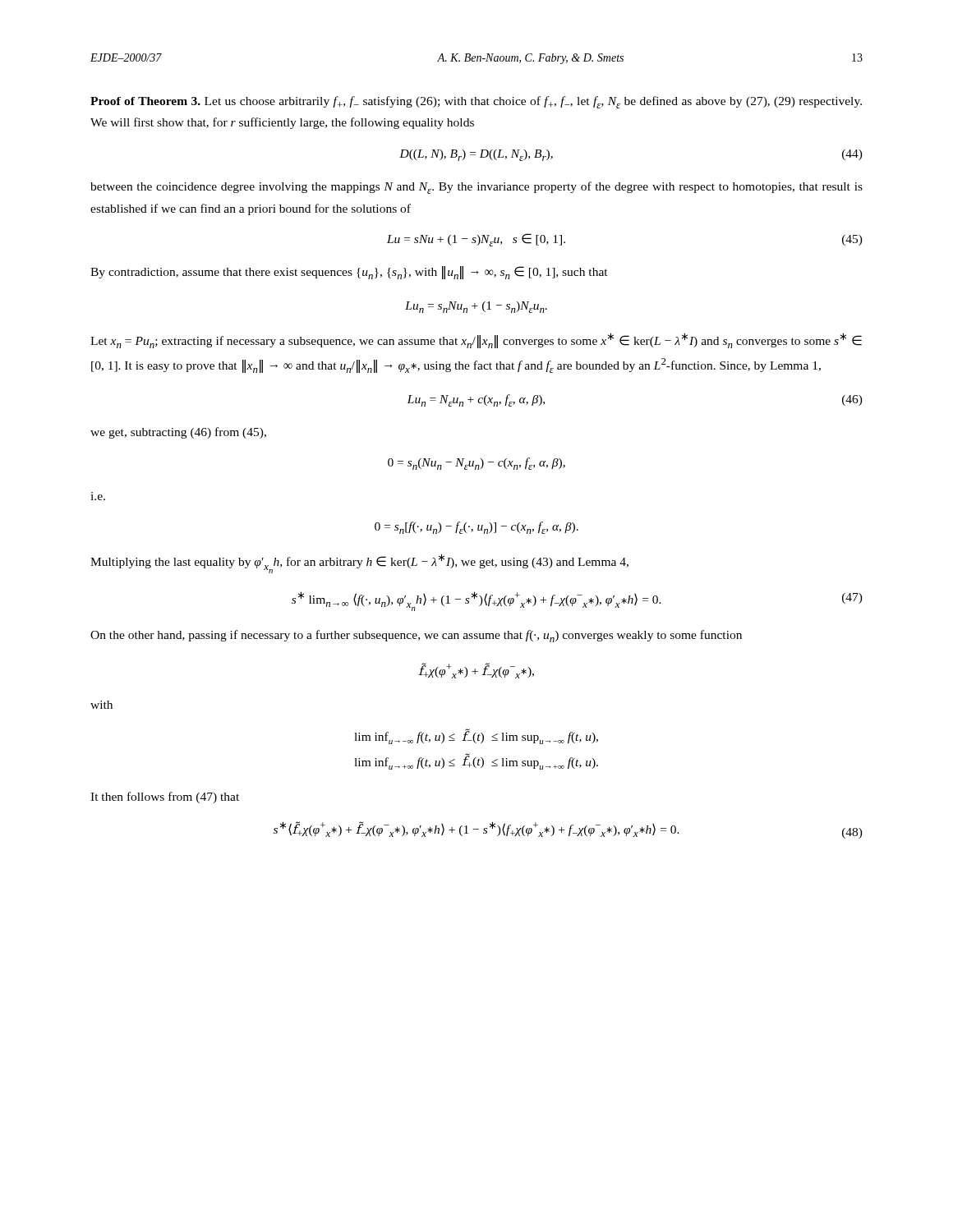Point to the element starting "lim infu→−∞ f(t, u) ≤ f̃−(t) ≤ lim"

coord(476,750)
